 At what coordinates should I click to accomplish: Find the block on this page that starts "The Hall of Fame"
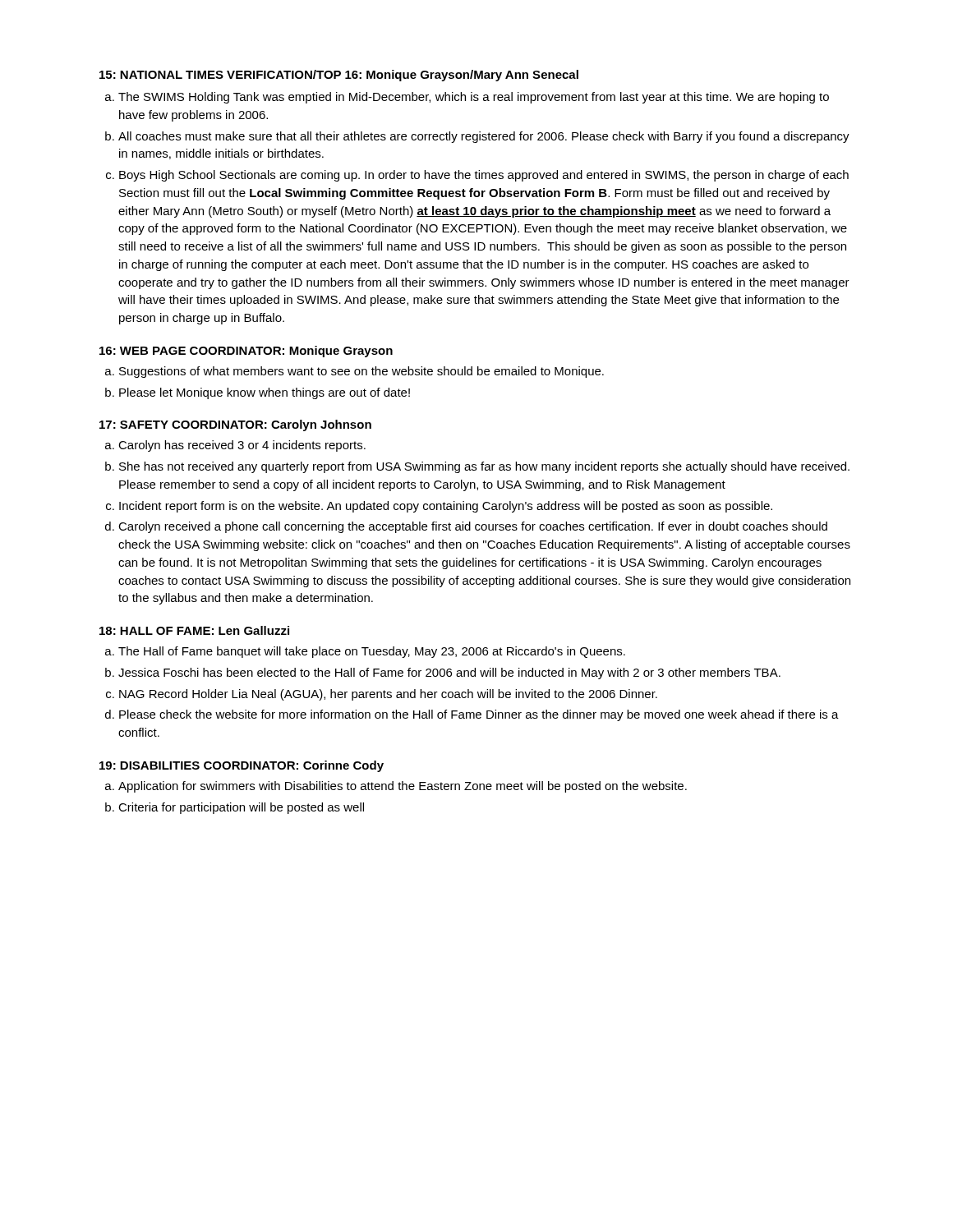point(486,651)
